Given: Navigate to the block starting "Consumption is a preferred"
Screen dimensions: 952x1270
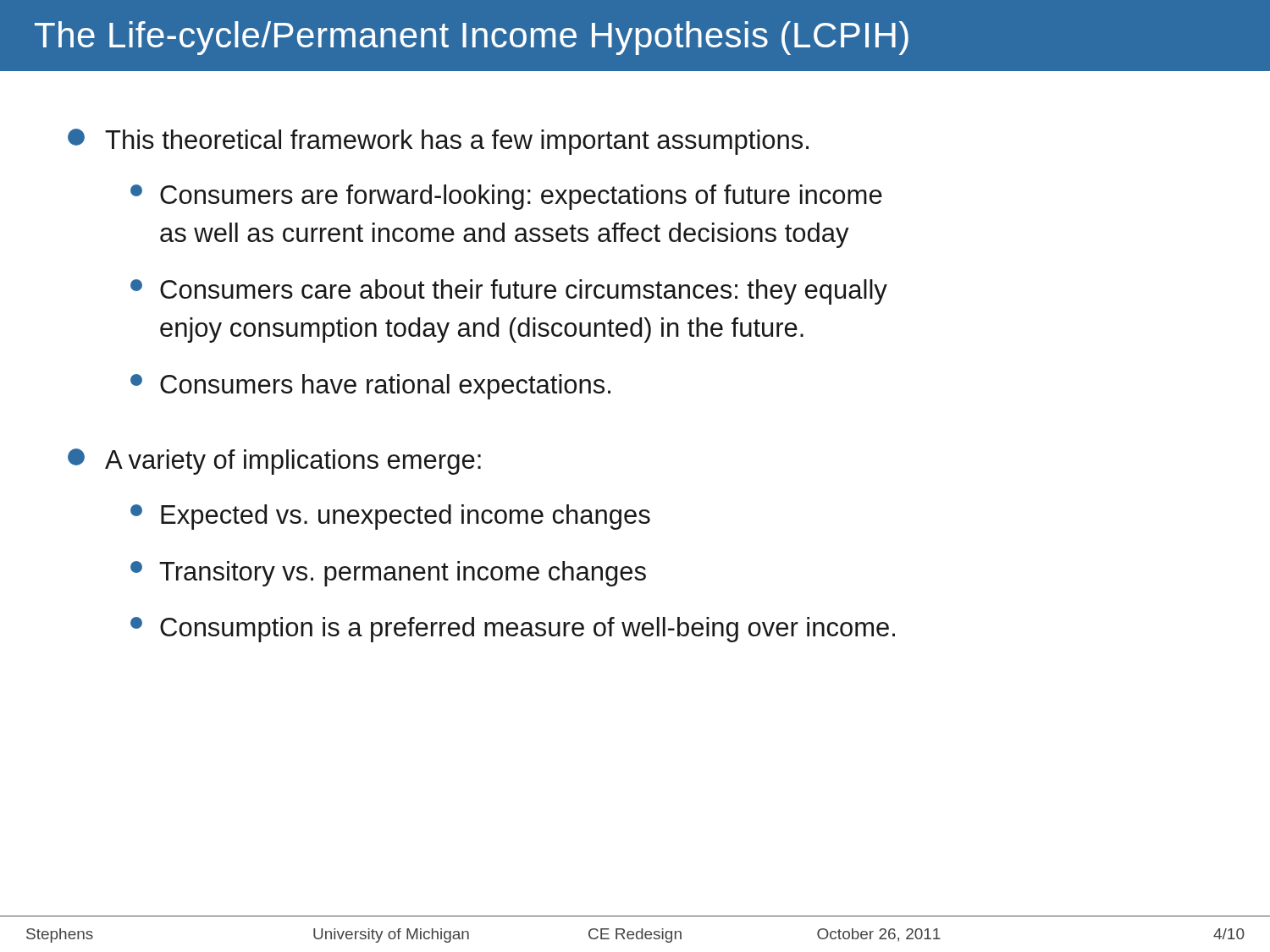Looking at the screenshot, I should pyautogui.click(x=514, y=629).
